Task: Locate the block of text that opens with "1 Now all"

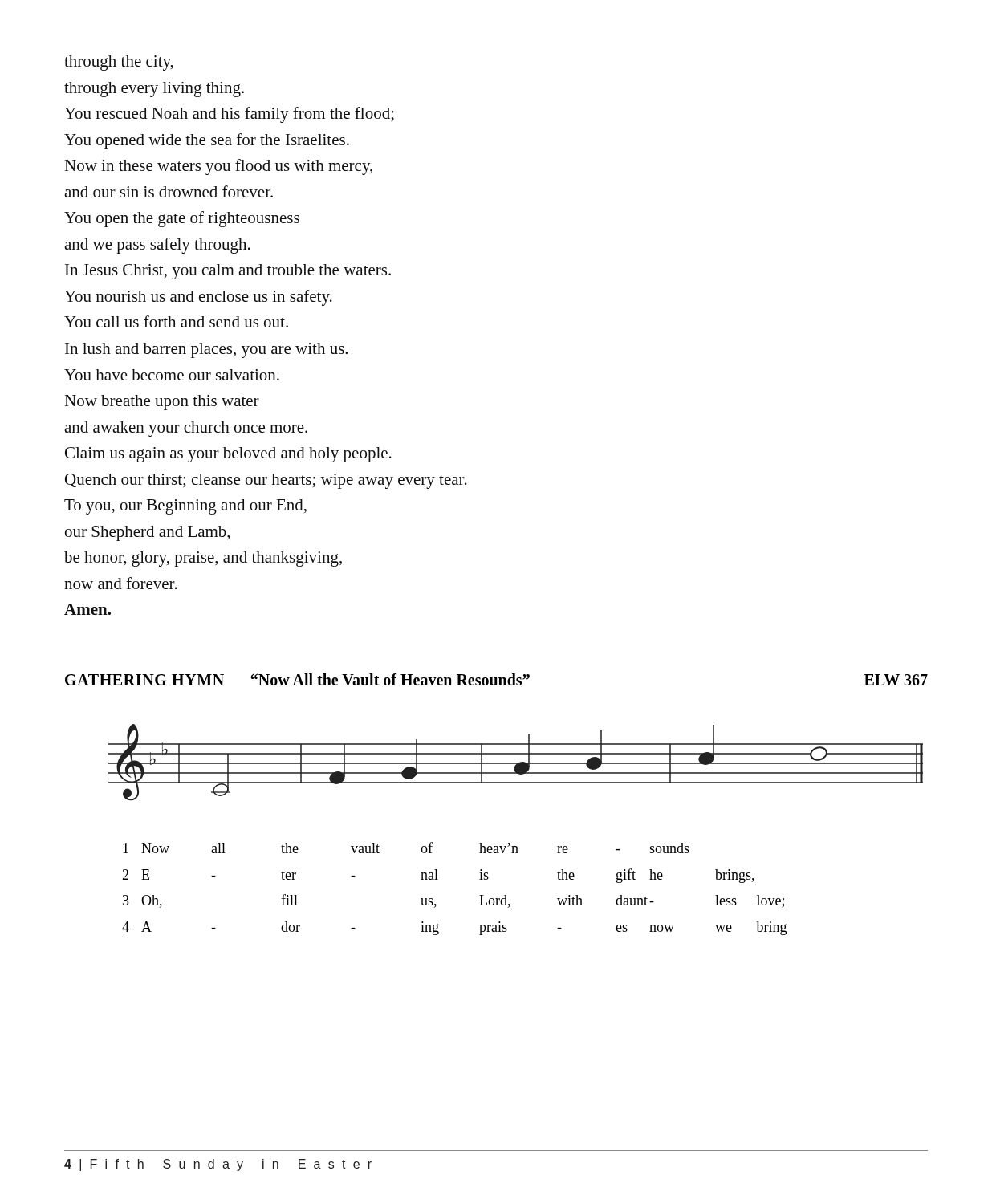Action: [155, 846]
